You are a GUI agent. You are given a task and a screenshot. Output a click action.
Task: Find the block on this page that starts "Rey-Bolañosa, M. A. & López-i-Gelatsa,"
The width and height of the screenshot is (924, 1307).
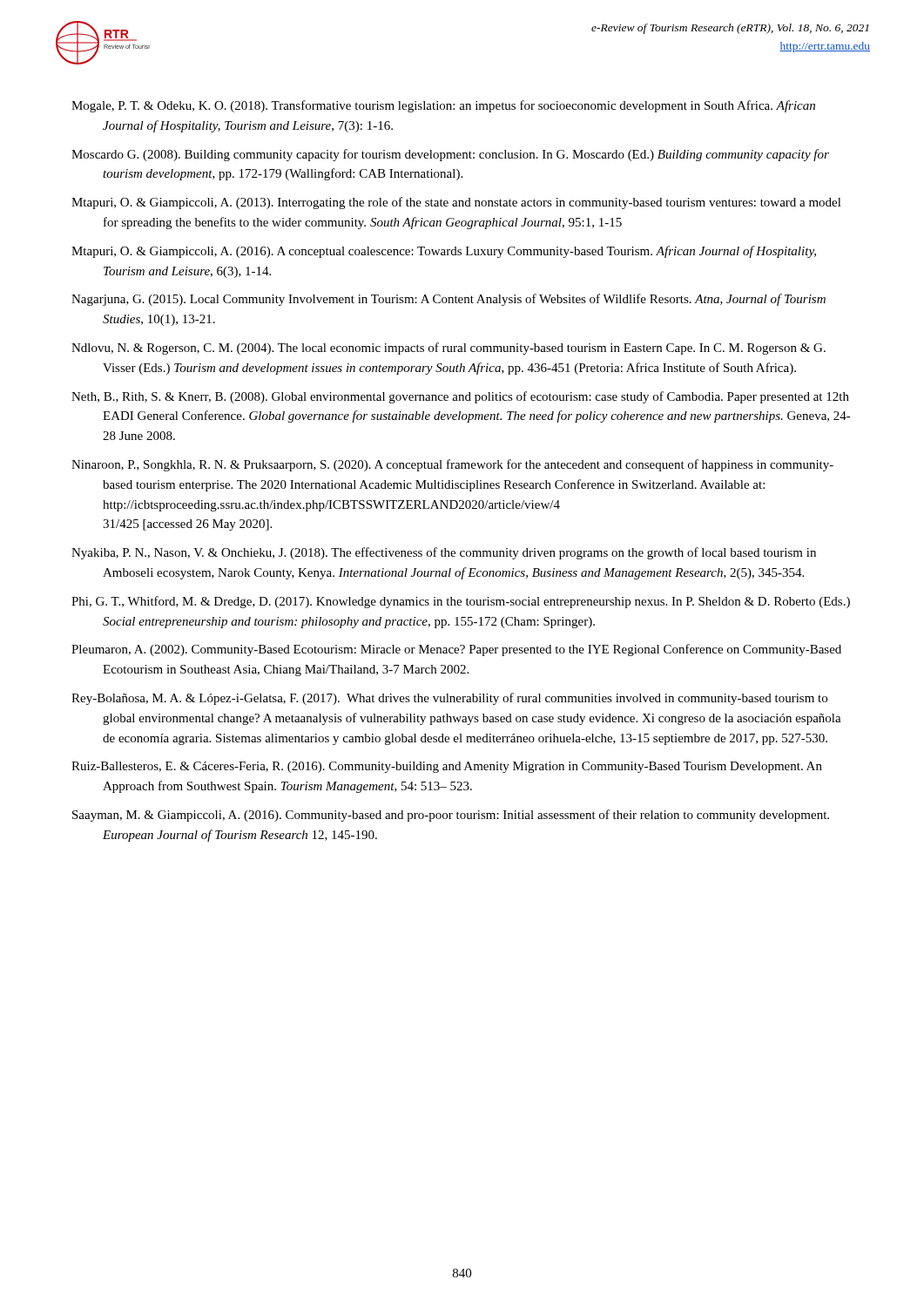pos(456,718)
